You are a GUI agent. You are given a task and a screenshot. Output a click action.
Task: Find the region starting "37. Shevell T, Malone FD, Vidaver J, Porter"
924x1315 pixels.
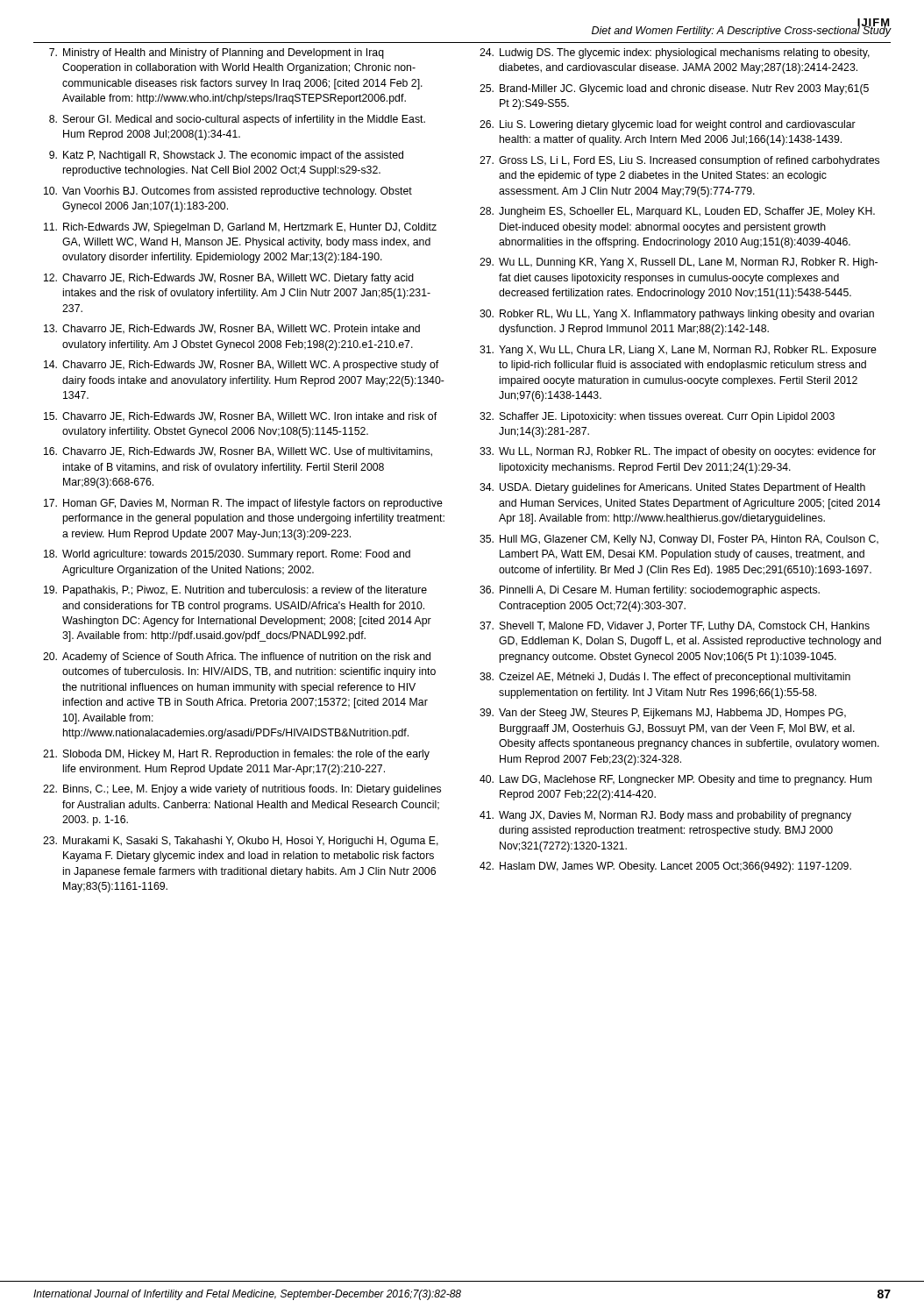point(676,642)
